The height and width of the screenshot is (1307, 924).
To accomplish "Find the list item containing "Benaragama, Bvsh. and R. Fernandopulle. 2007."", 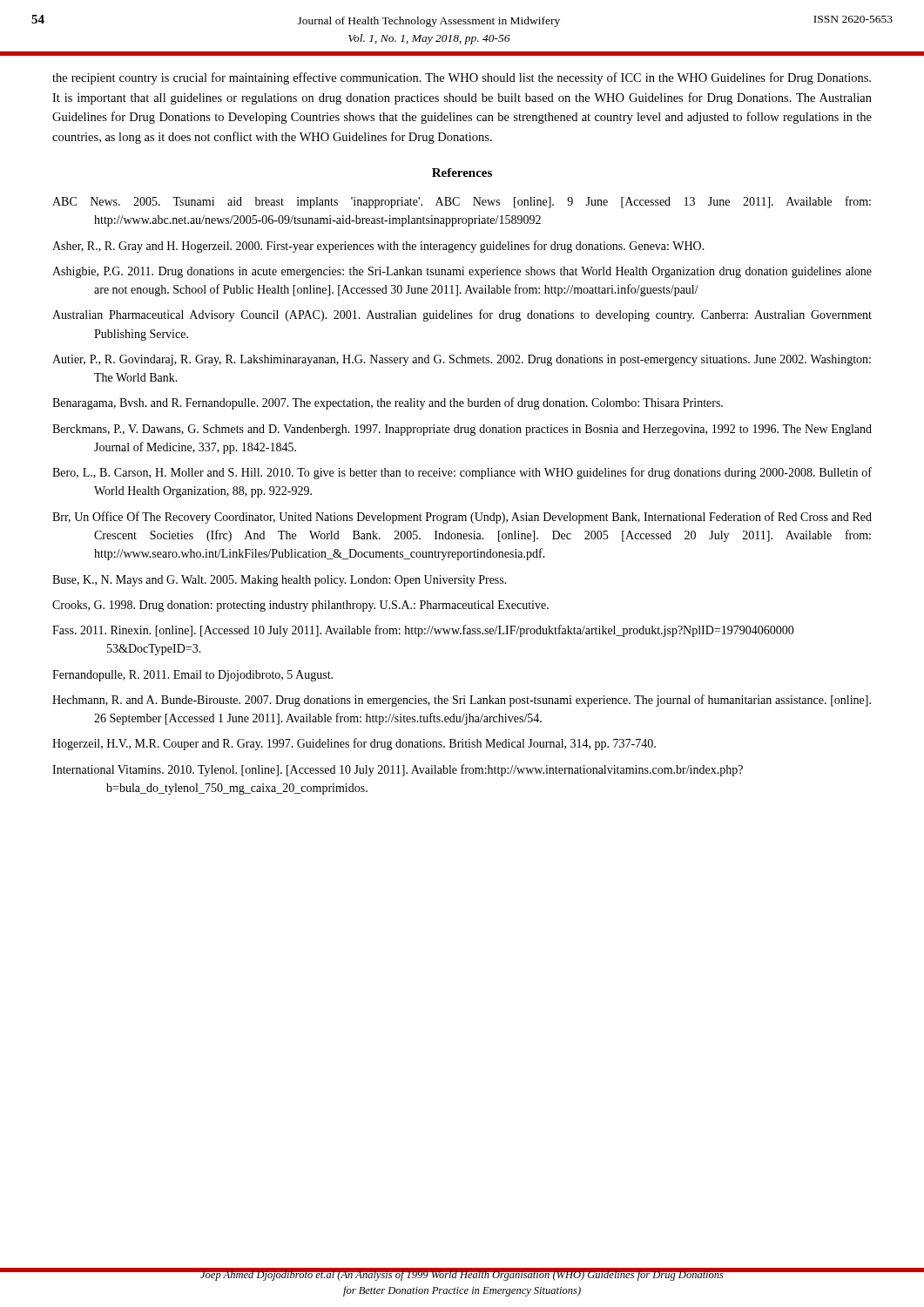I will pyautogui.click(x=388, y=403).
